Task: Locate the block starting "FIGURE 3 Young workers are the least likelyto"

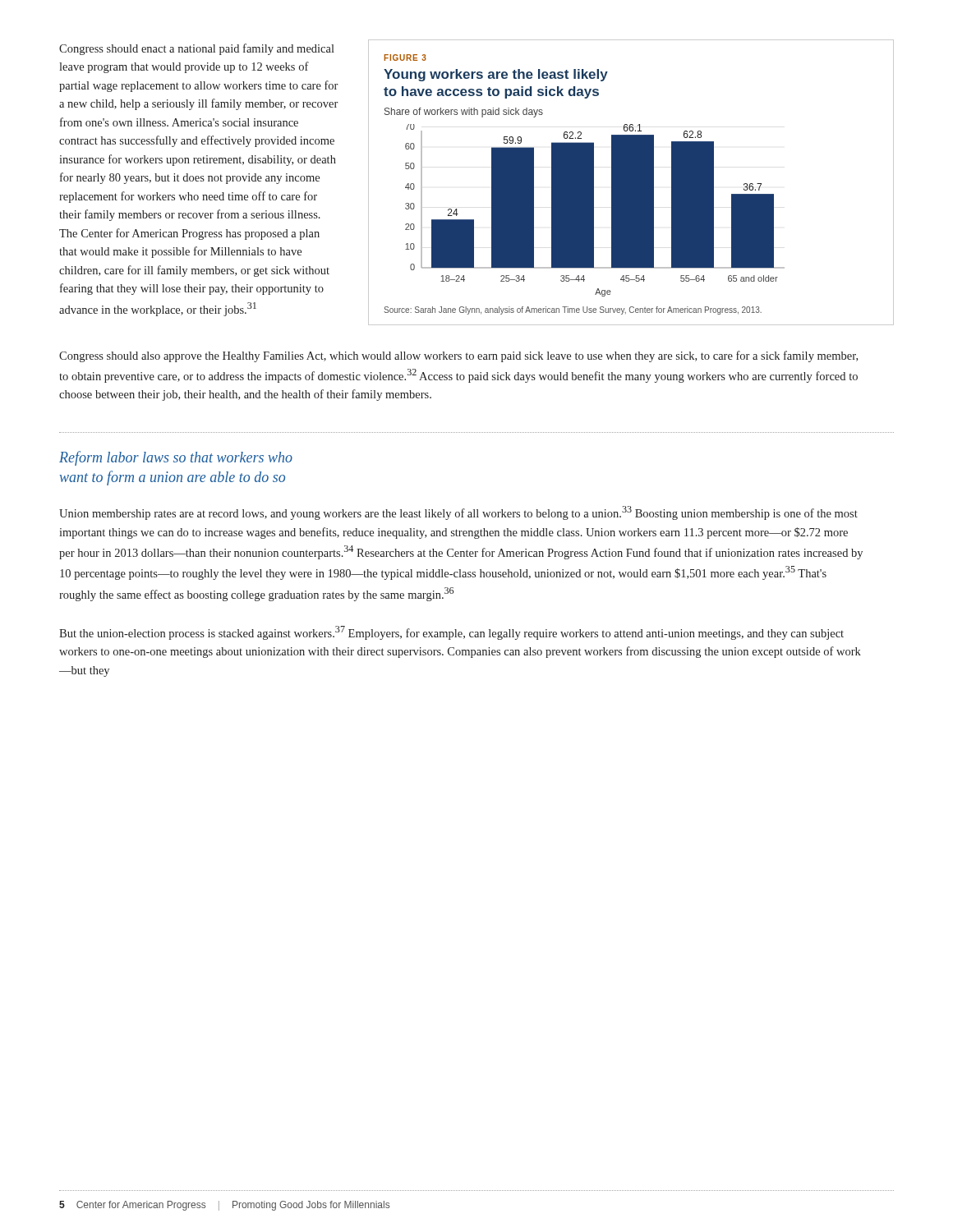Action: [496, 77]
